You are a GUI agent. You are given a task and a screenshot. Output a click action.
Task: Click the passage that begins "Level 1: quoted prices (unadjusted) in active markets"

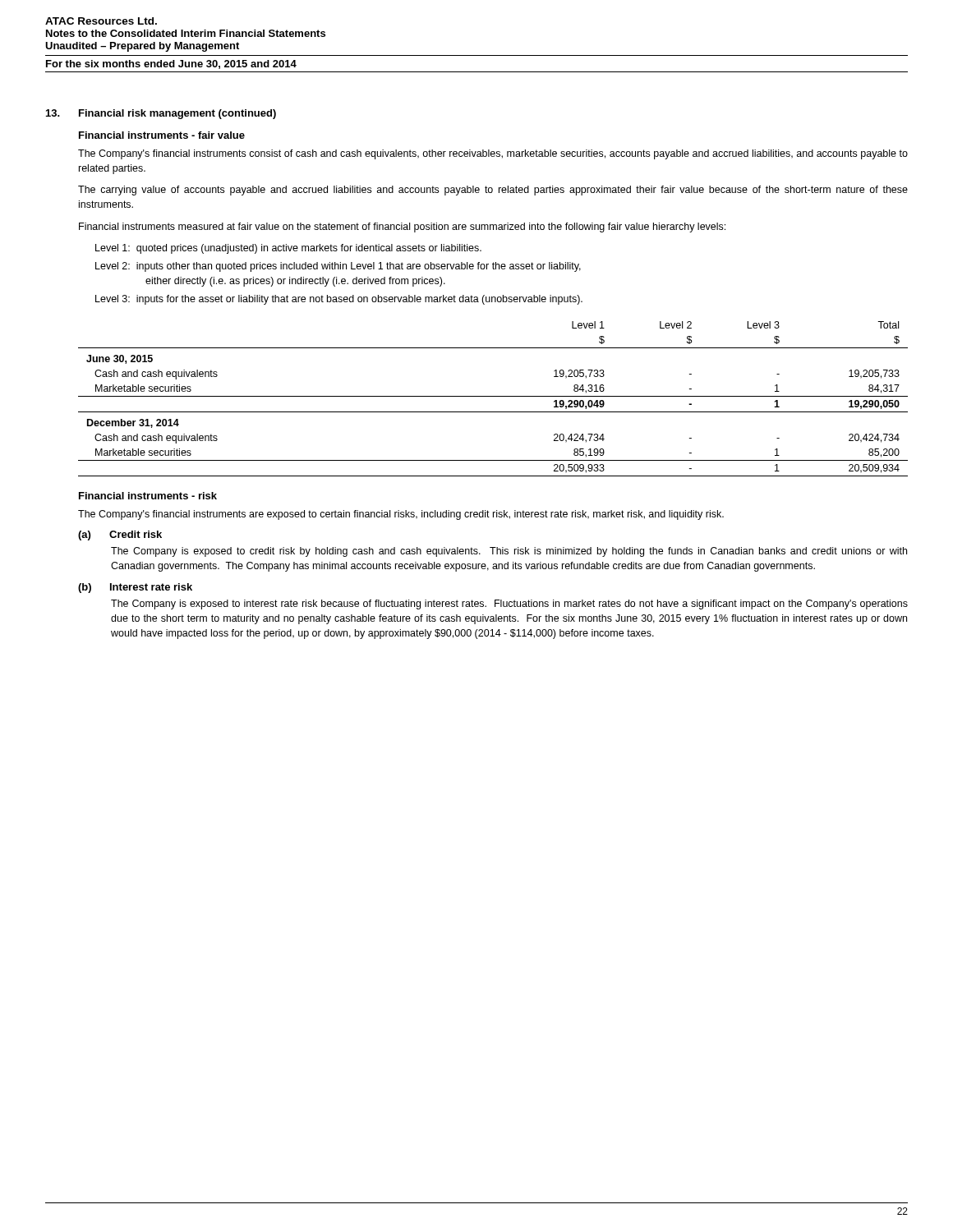point(288,248)
